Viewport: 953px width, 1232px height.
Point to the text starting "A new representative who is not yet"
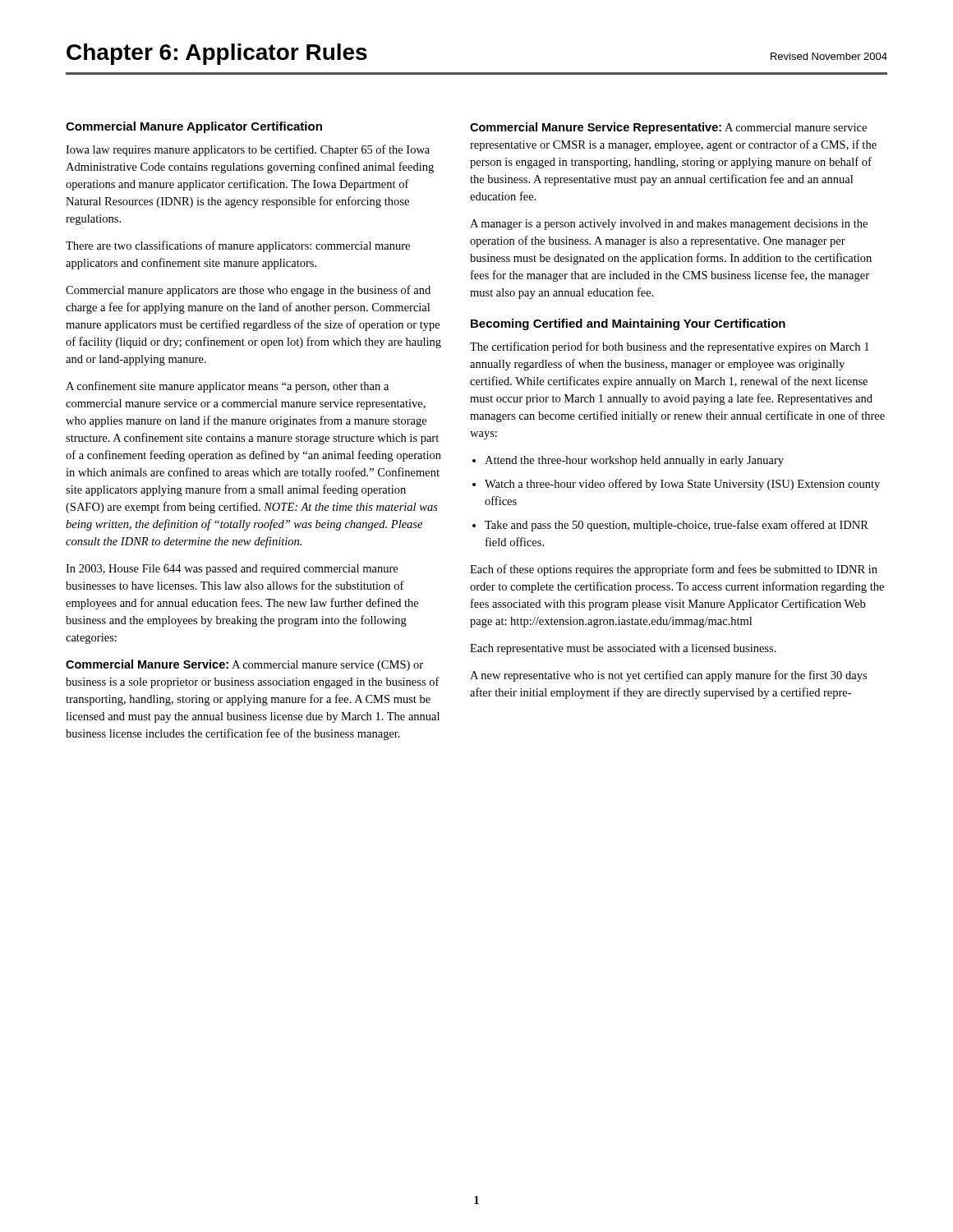pos(679,684)
